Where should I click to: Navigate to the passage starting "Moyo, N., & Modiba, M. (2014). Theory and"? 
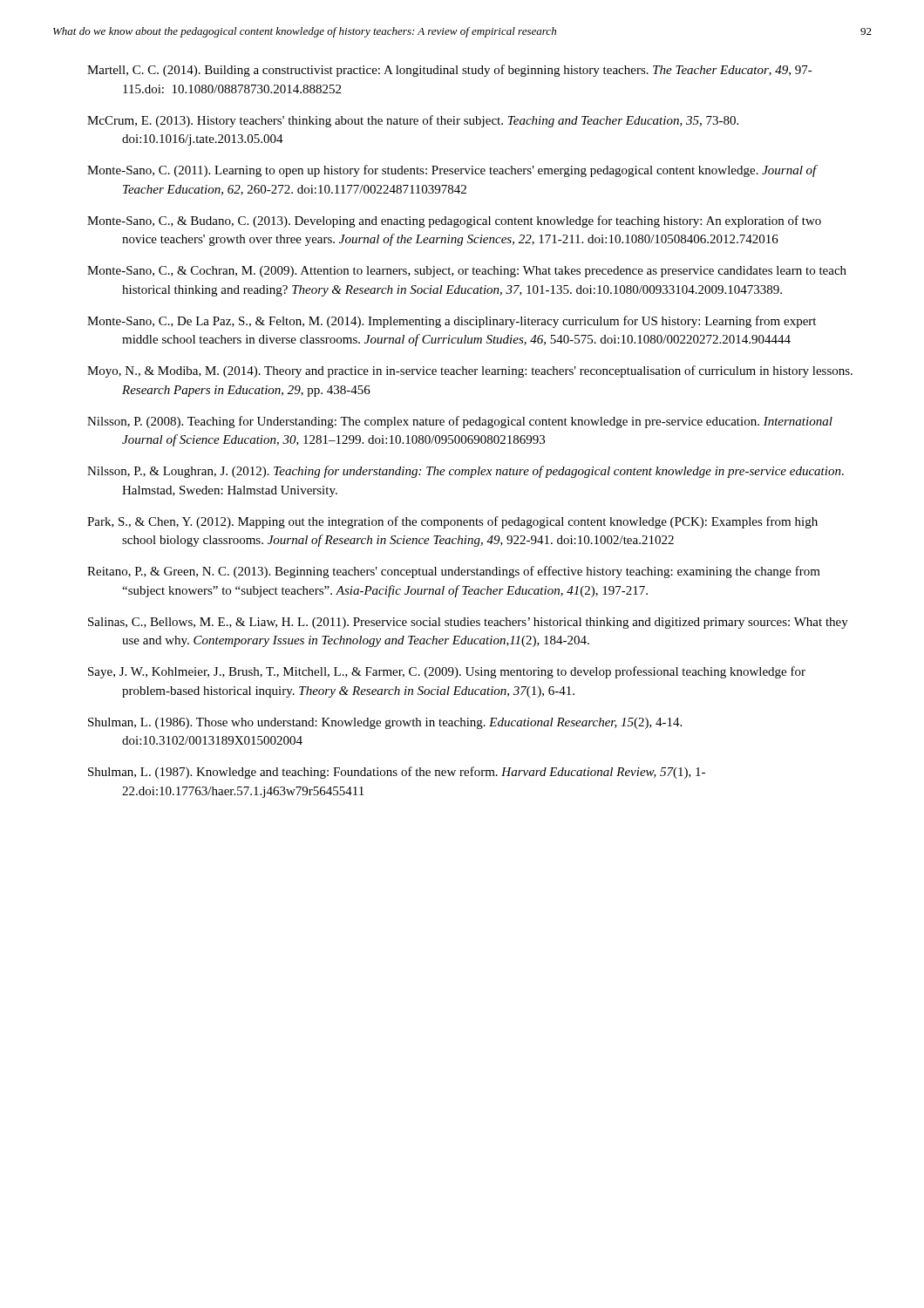tap(470, 380)
